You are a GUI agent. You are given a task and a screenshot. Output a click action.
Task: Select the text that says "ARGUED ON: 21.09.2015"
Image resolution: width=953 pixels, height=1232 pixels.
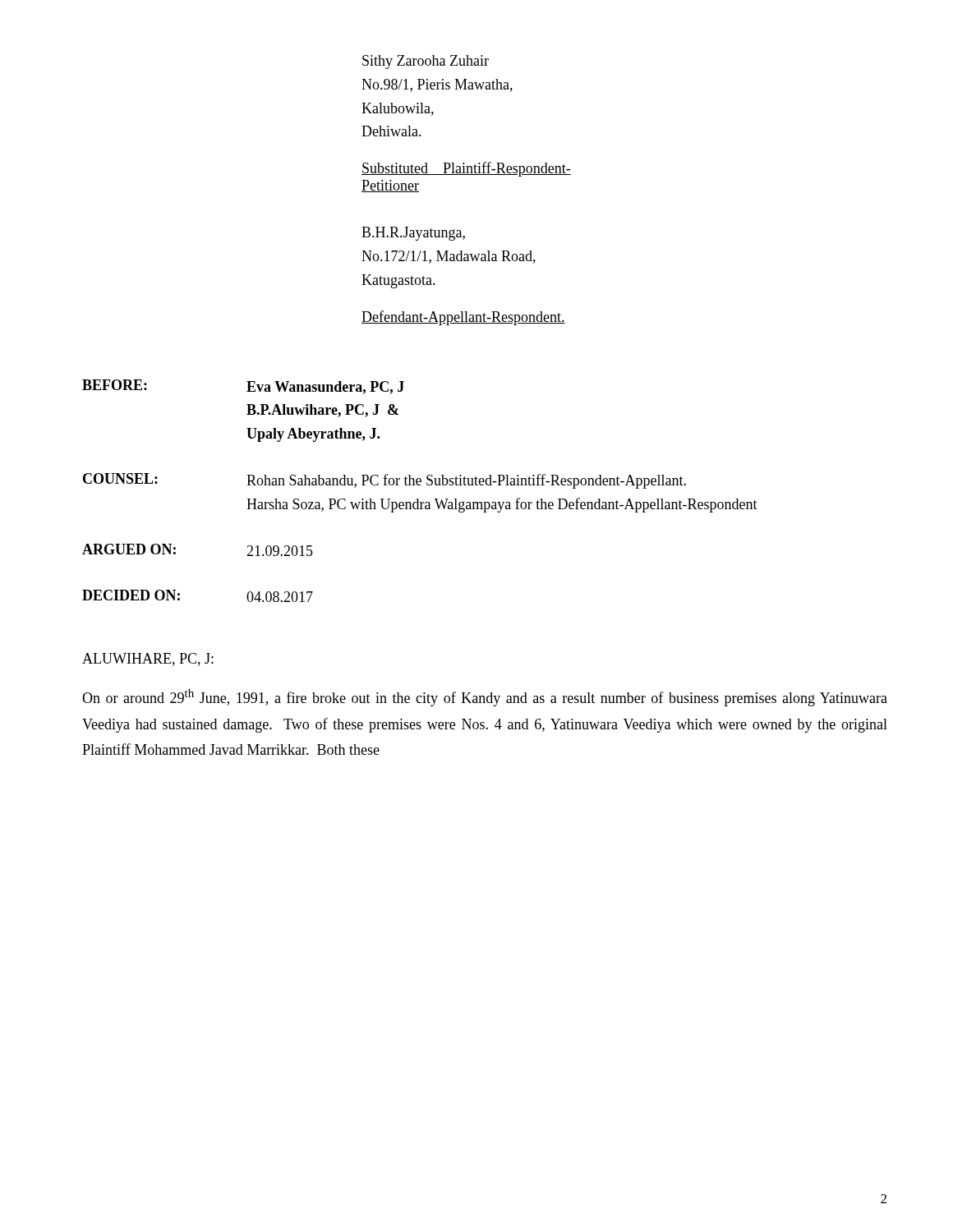pyautogui.click(x=119, y=550)
